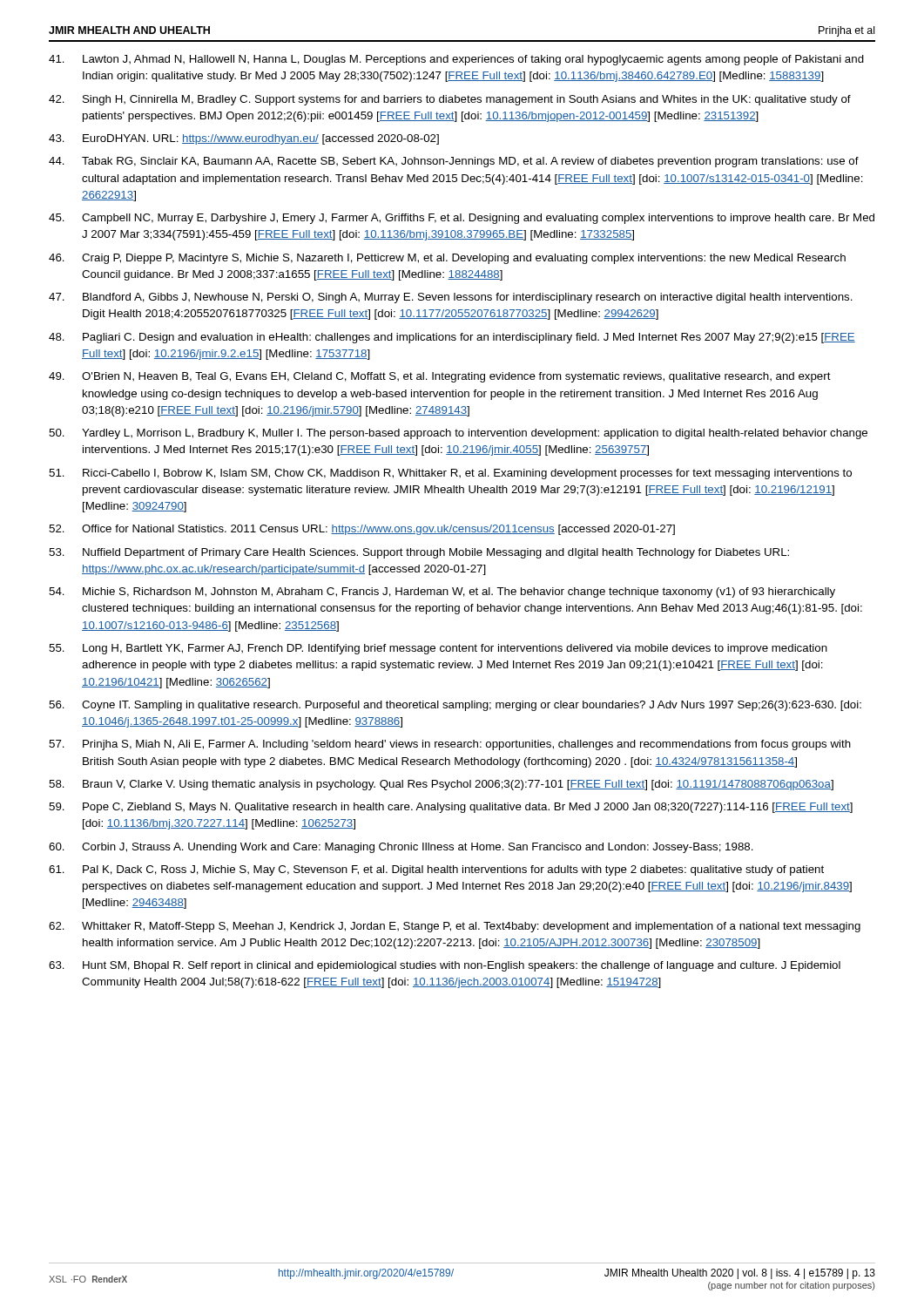Locate the block starting "41. Lawton J, Ahmad"
The height and width of the screenshot is (1307, 924).
tap(462, 67)
